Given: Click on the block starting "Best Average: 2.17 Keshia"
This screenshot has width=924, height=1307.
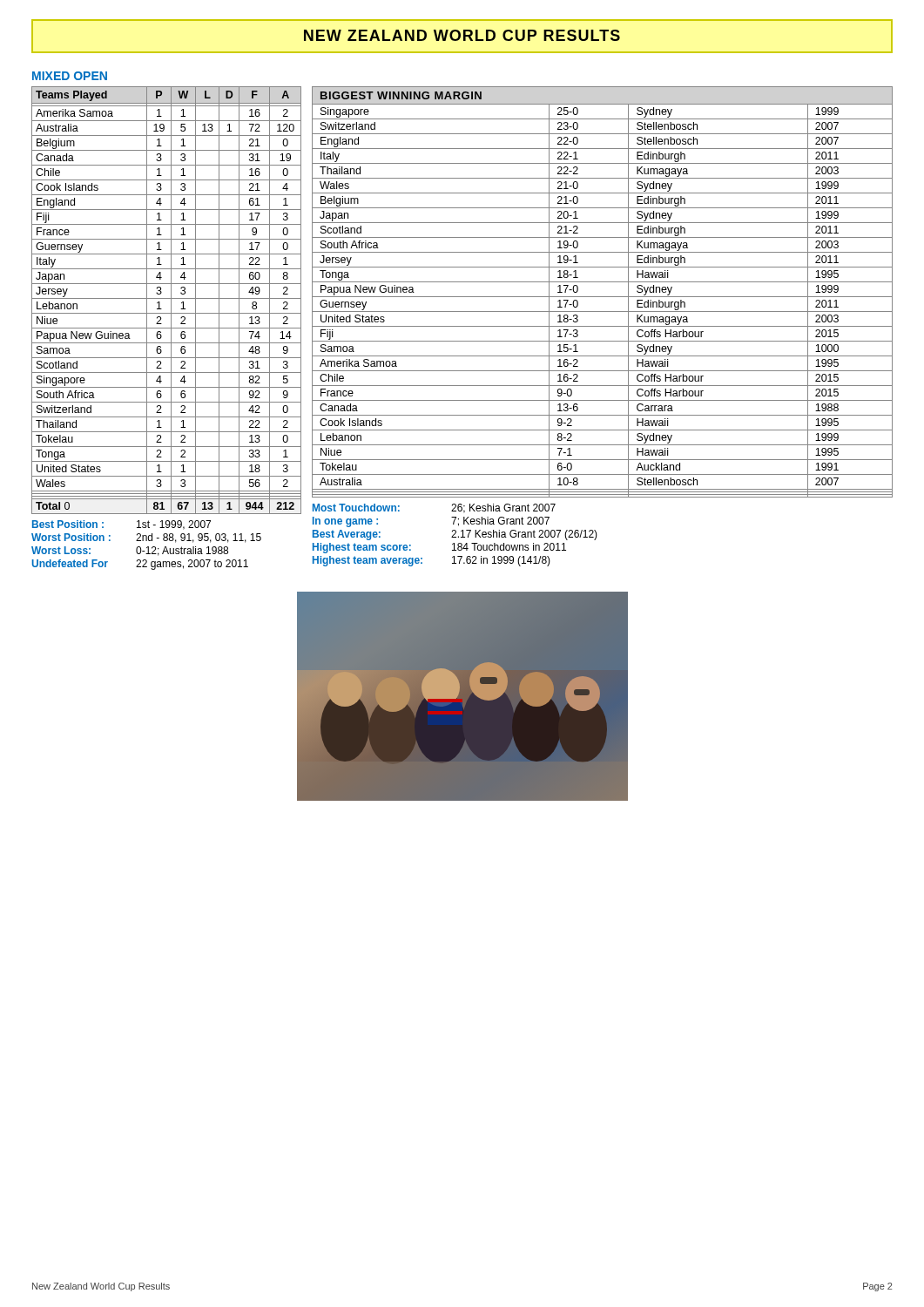Looking at the screenshot, I should pos(455,534).
